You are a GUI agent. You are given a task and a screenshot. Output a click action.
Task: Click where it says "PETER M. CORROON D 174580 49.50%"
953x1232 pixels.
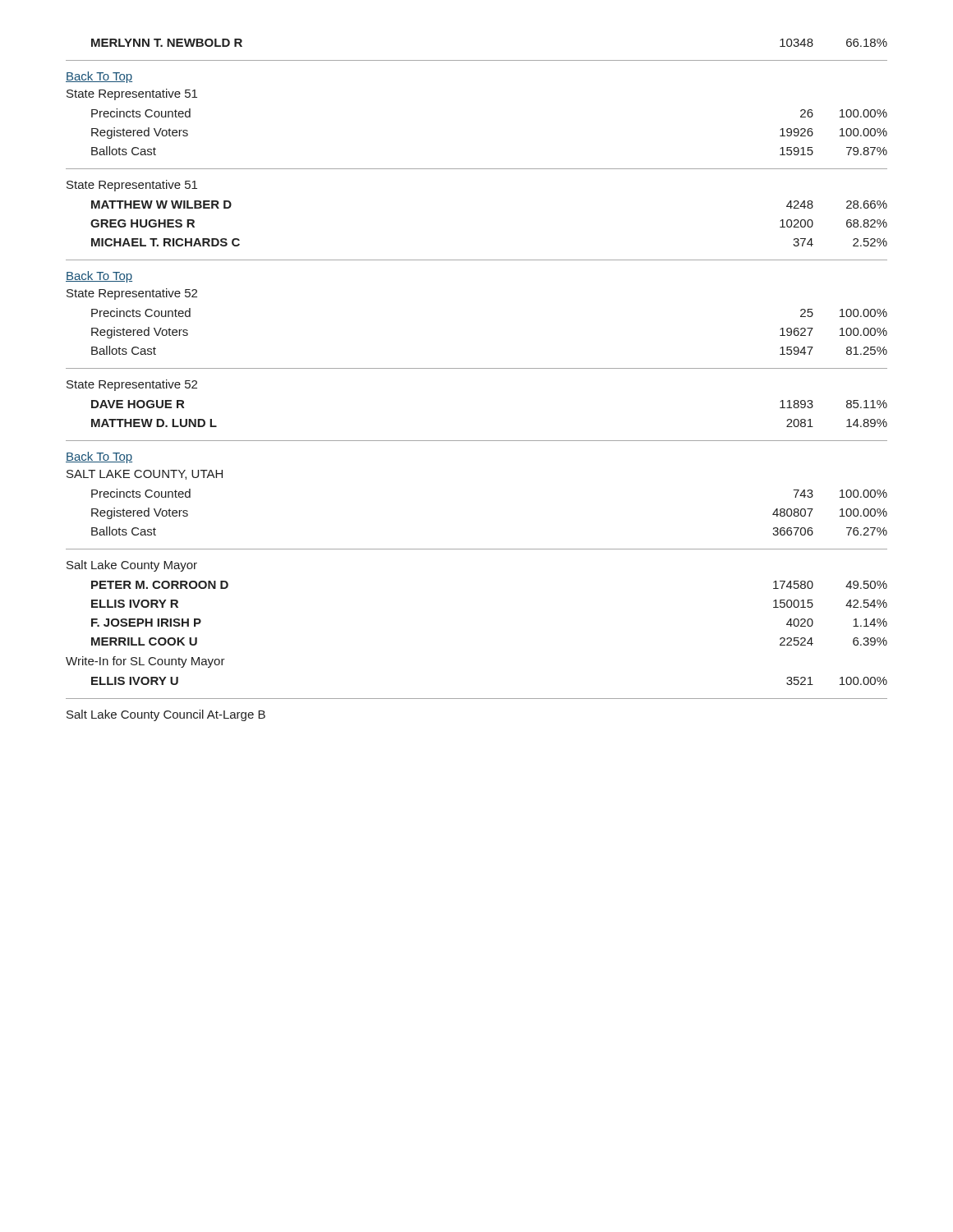point(154,584)
